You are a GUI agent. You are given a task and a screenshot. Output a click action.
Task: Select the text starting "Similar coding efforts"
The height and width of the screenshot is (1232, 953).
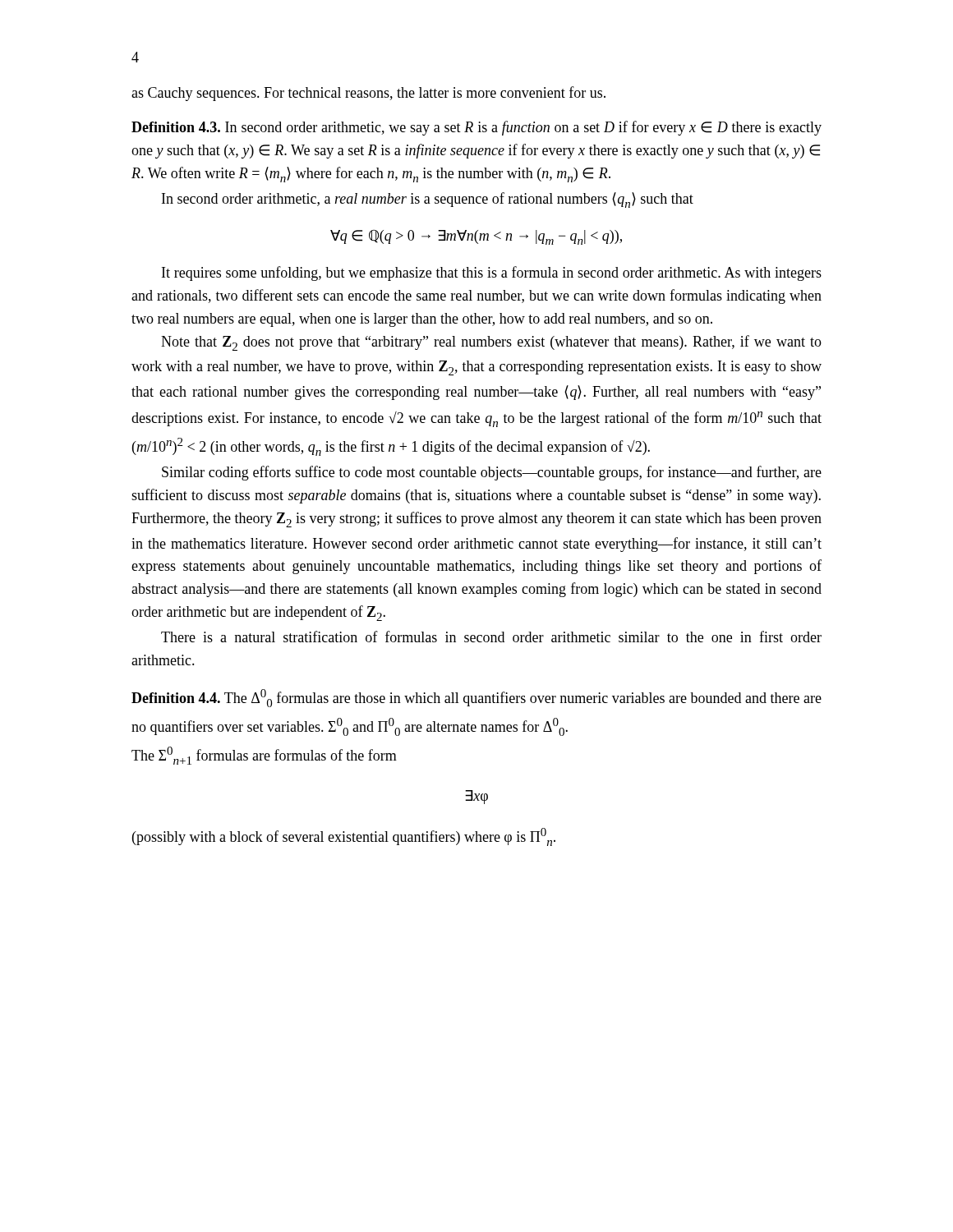coord(476,544)
